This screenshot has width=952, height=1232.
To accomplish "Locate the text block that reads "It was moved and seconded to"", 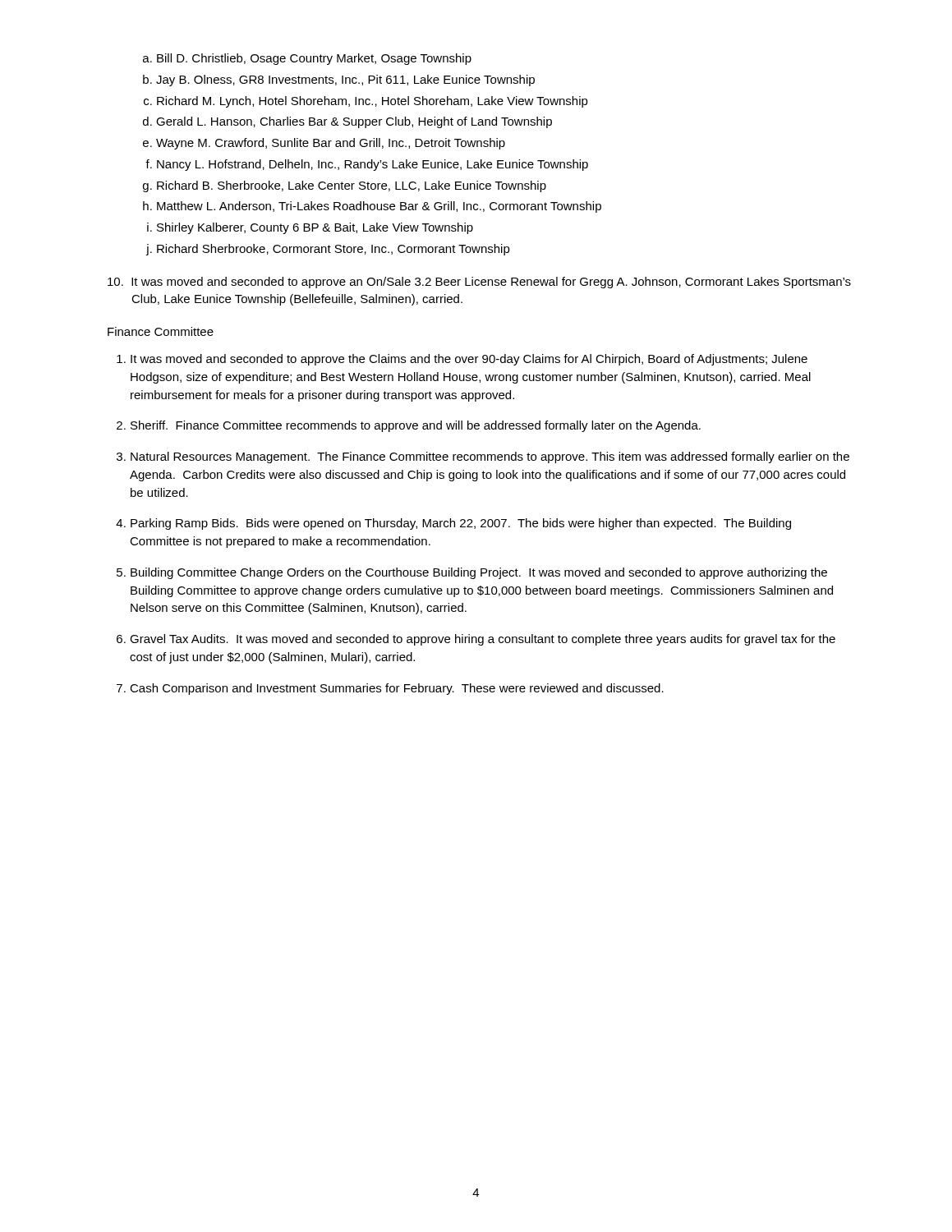I will click(x=479, y=290).
